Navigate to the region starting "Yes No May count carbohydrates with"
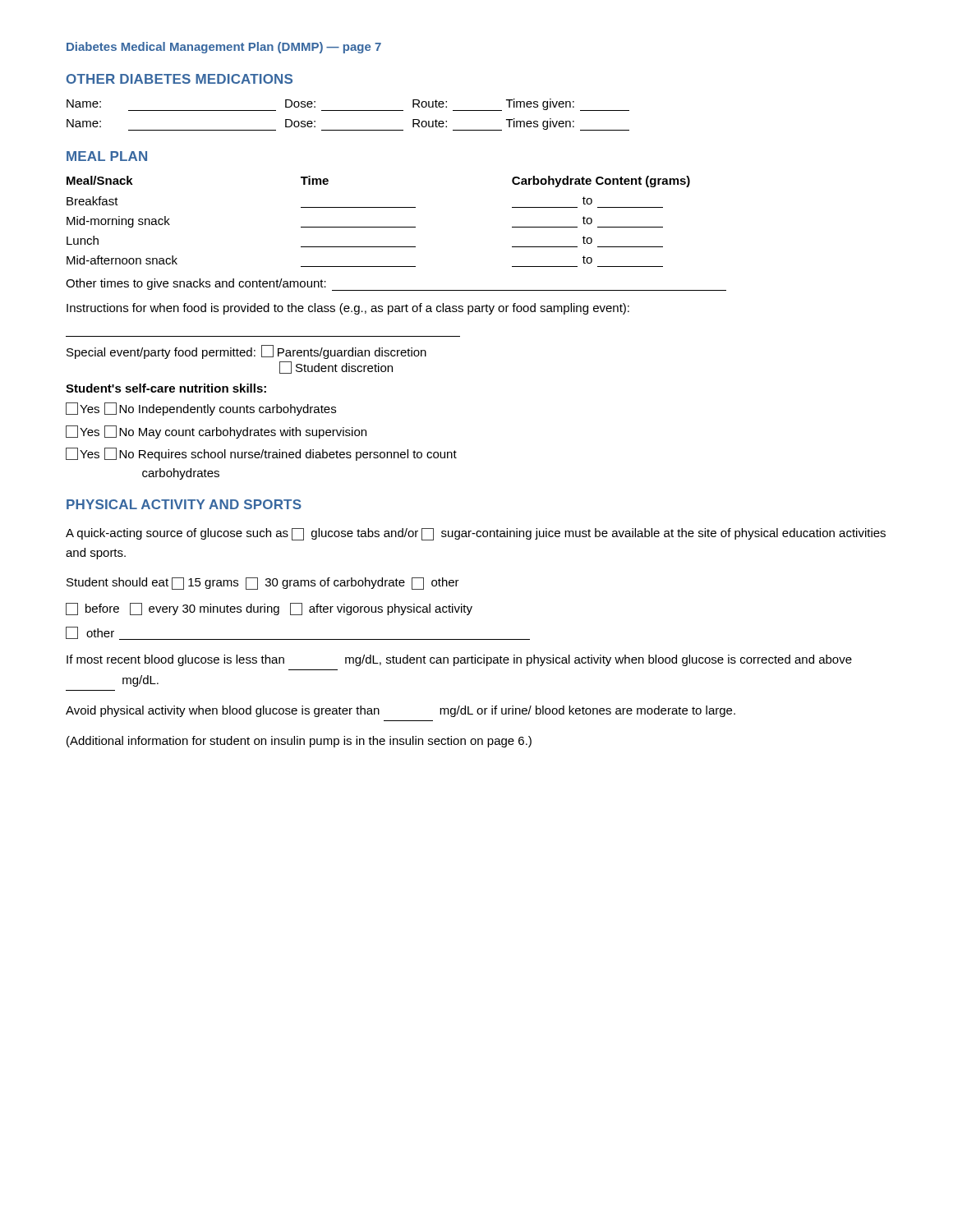The width and height of the screenshot is (953, 1232). [x=217, y=432]
